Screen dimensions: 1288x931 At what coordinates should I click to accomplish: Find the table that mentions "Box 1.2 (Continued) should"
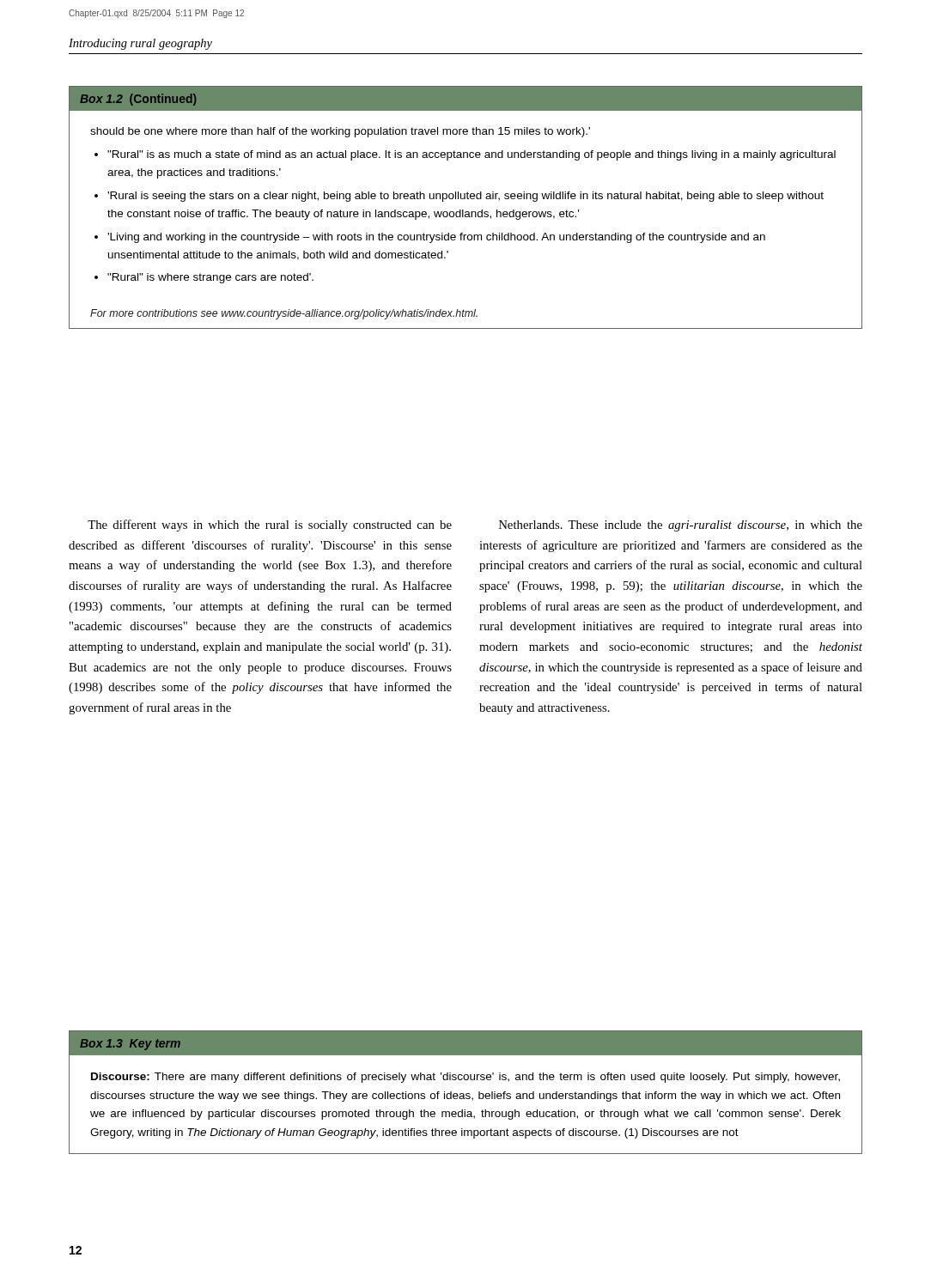pos(466,208)
